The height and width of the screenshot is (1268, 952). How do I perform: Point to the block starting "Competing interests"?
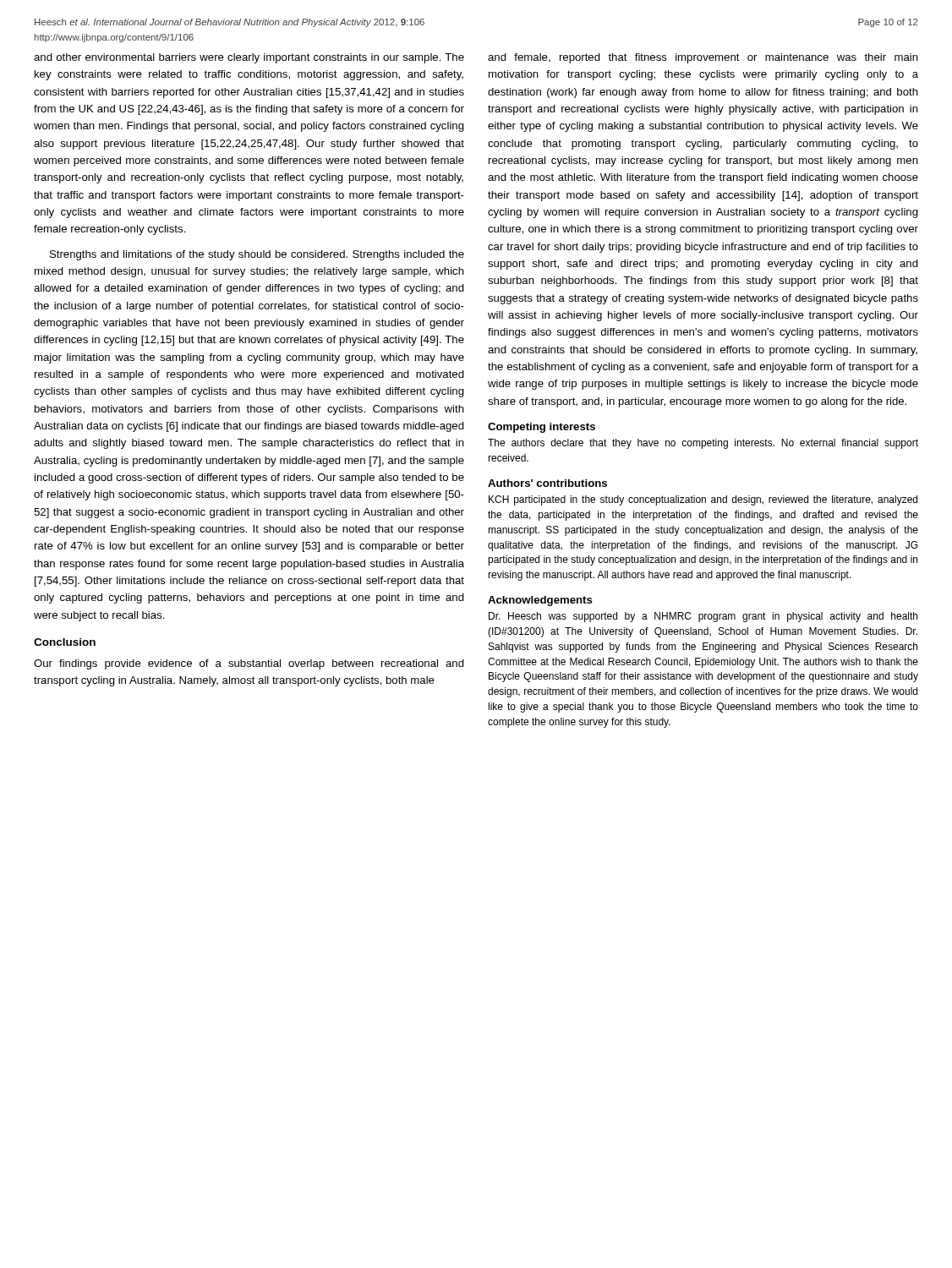pos(542,426)
